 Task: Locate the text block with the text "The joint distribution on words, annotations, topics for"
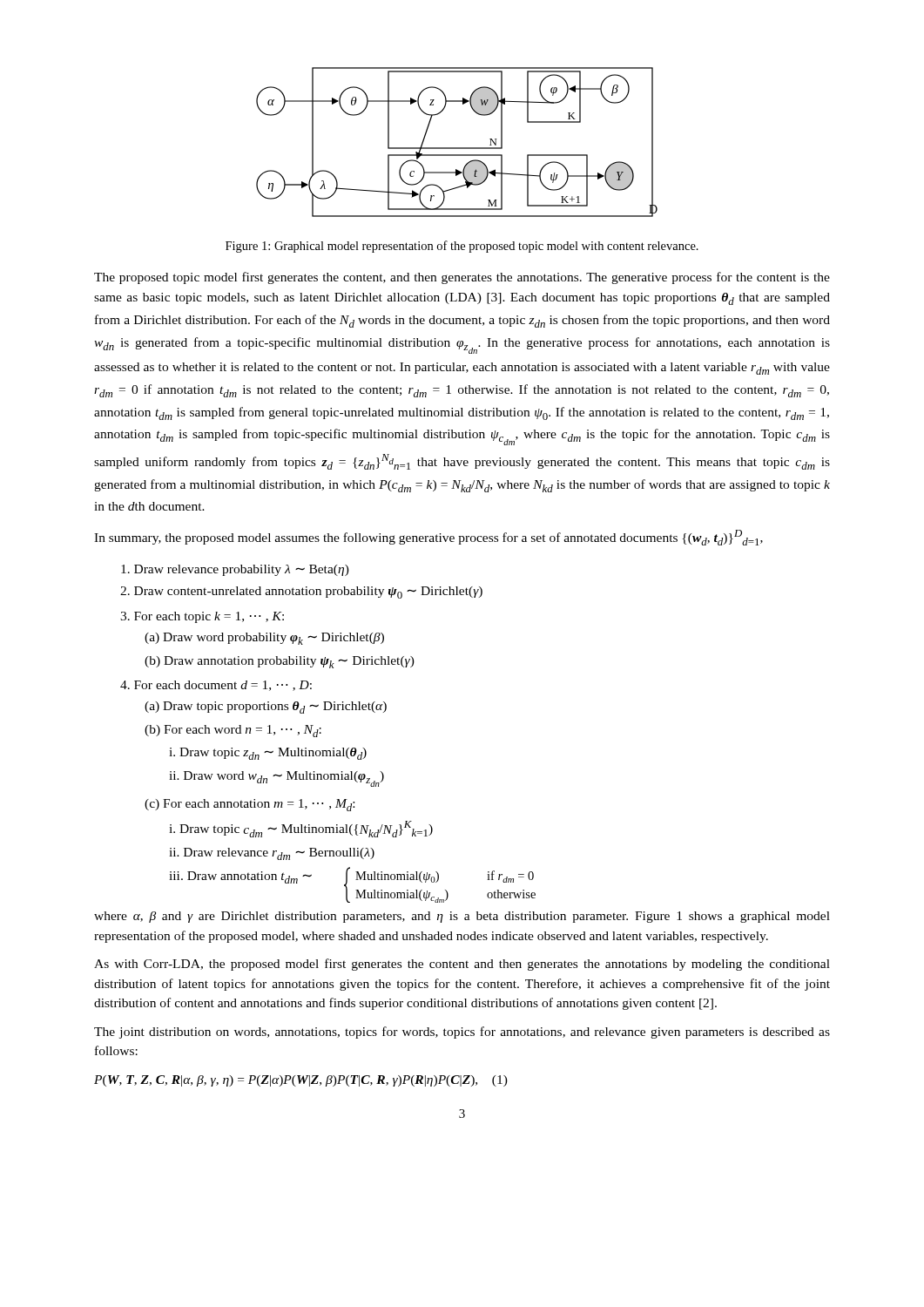click(x=462, y=1041)
